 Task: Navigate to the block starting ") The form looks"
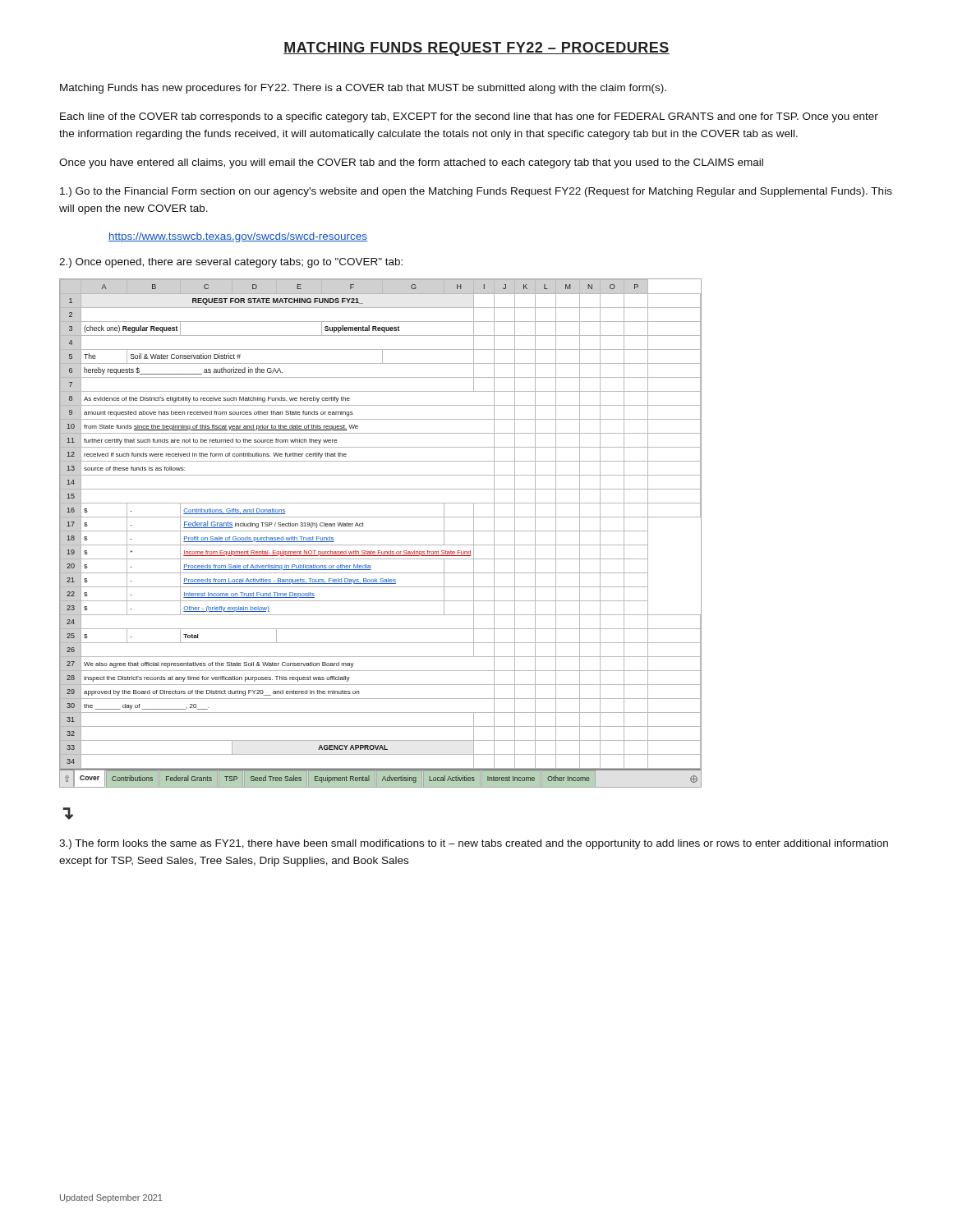pyautogui.click(x=474, y=852)
